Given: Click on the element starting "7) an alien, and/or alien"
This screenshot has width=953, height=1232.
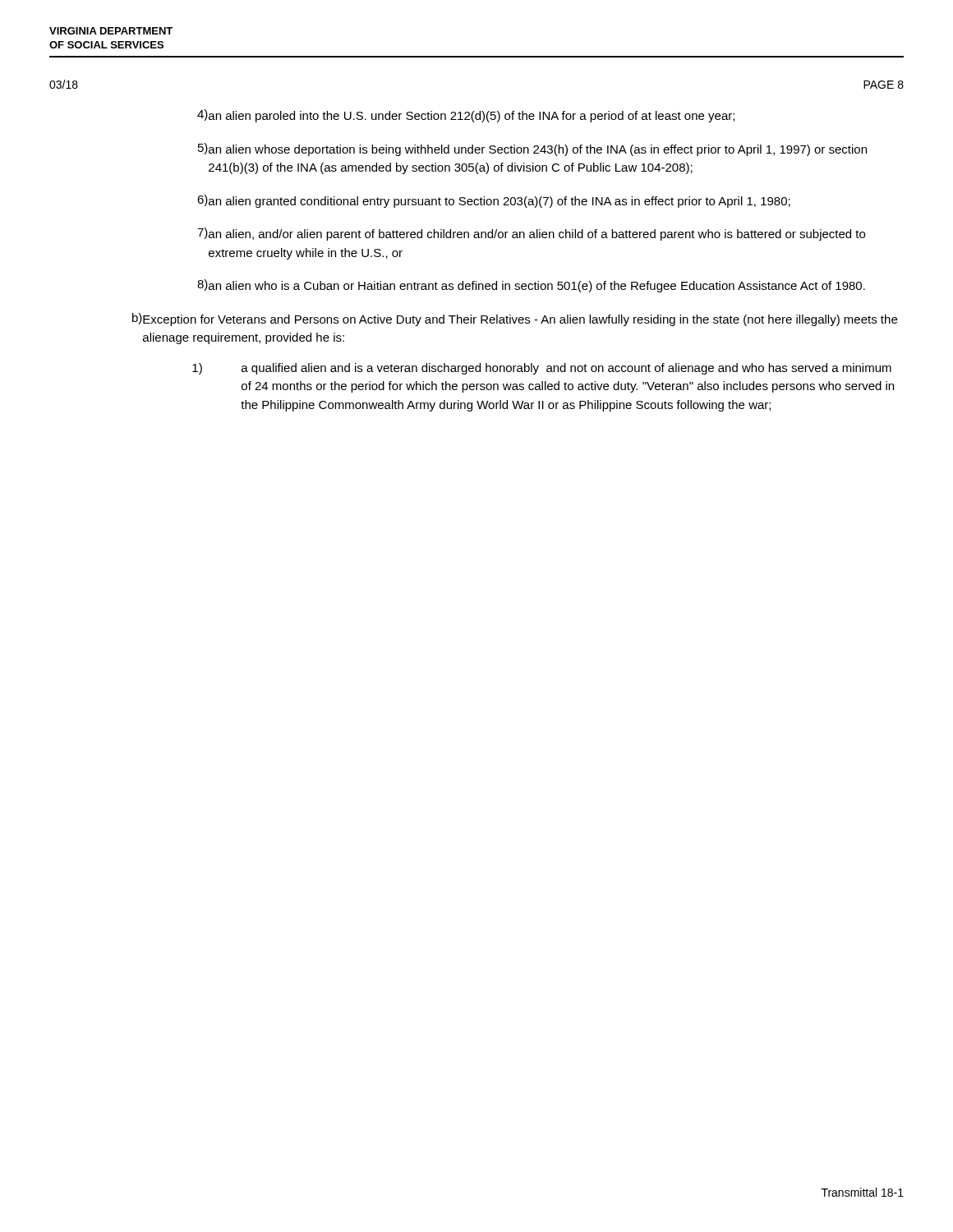Looking at the screenshot, I should point(476,244).
